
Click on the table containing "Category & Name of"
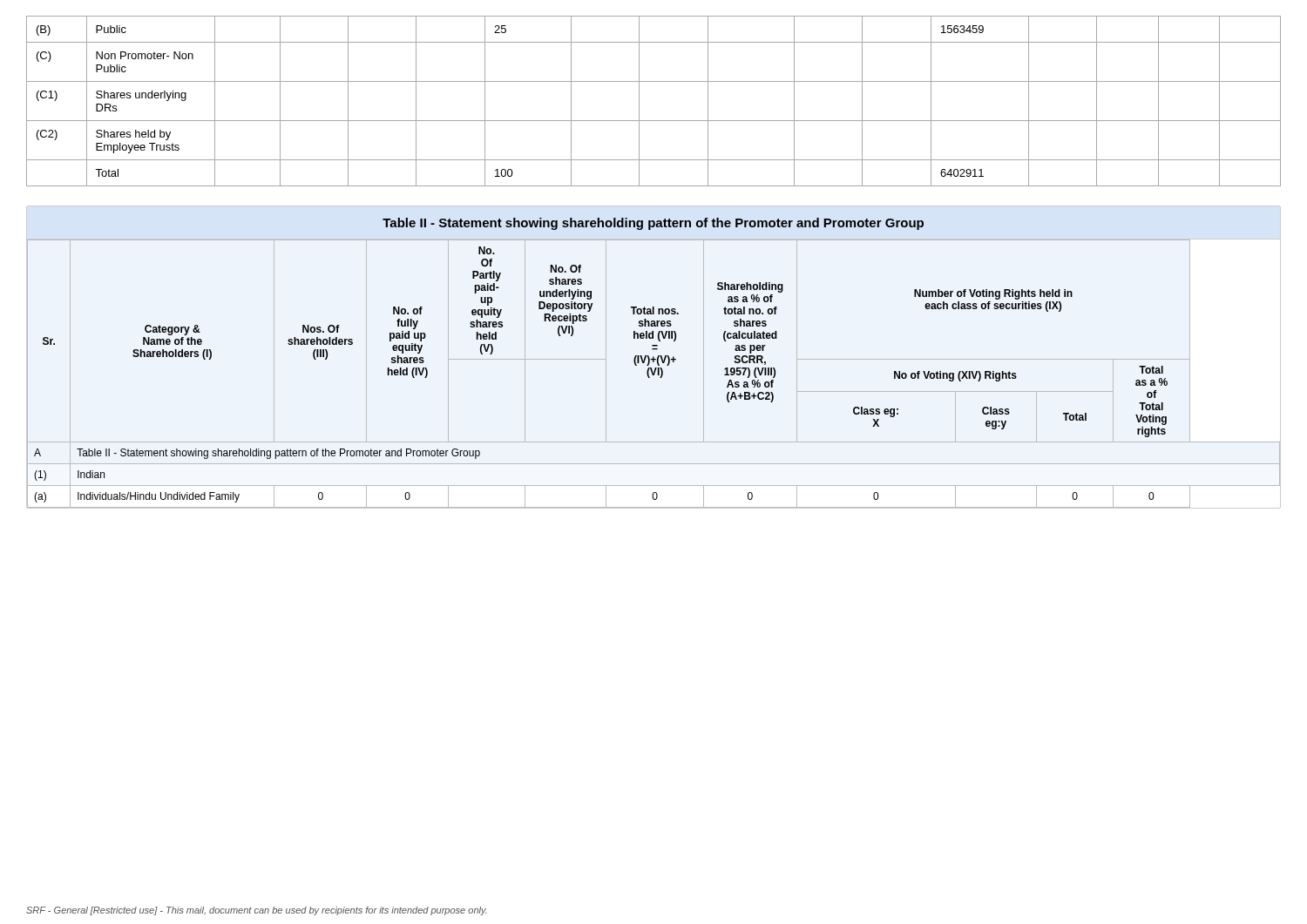[654, 357]
